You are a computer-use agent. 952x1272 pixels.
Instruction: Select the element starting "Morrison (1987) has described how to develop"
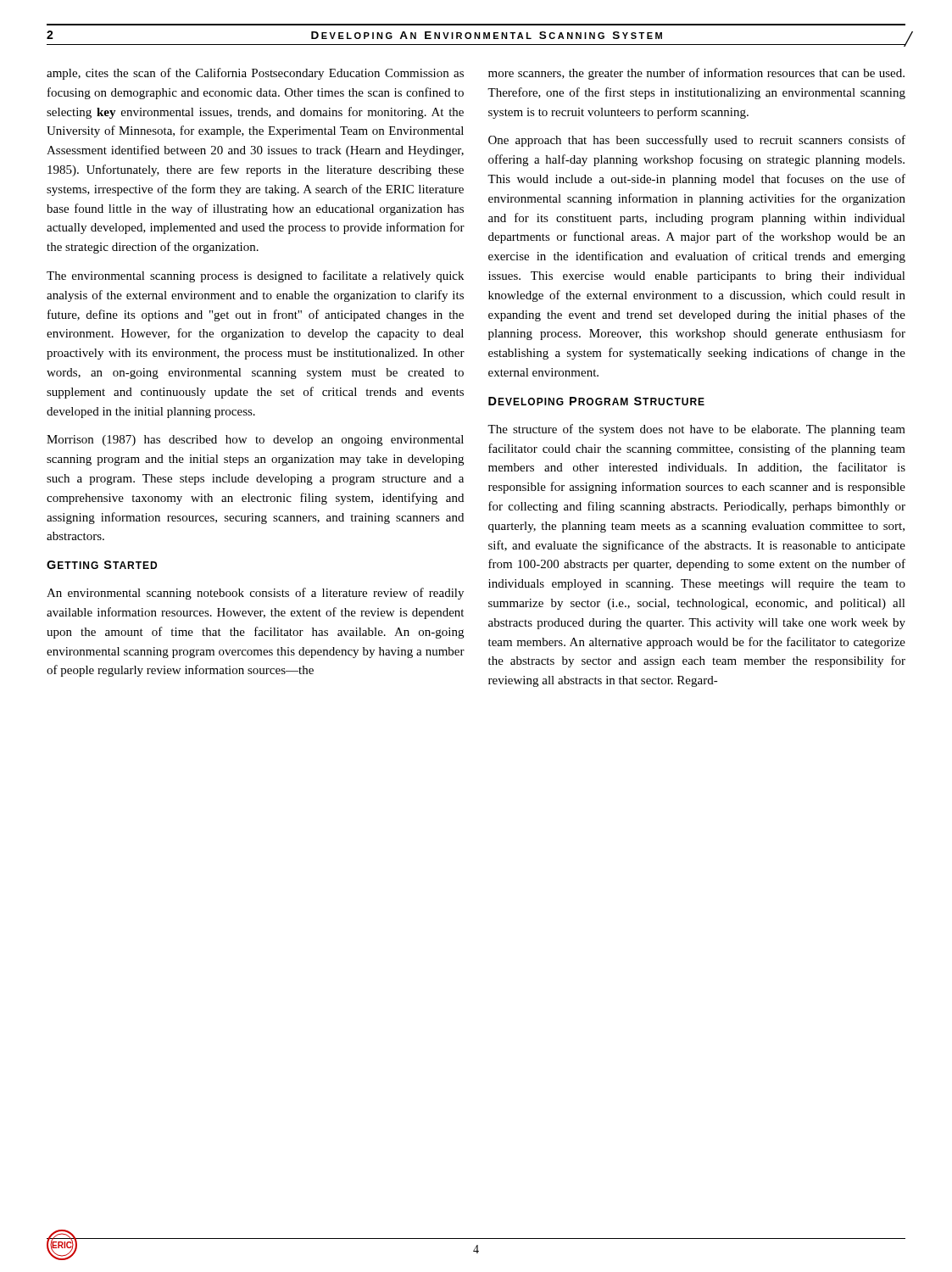(255, 488)
